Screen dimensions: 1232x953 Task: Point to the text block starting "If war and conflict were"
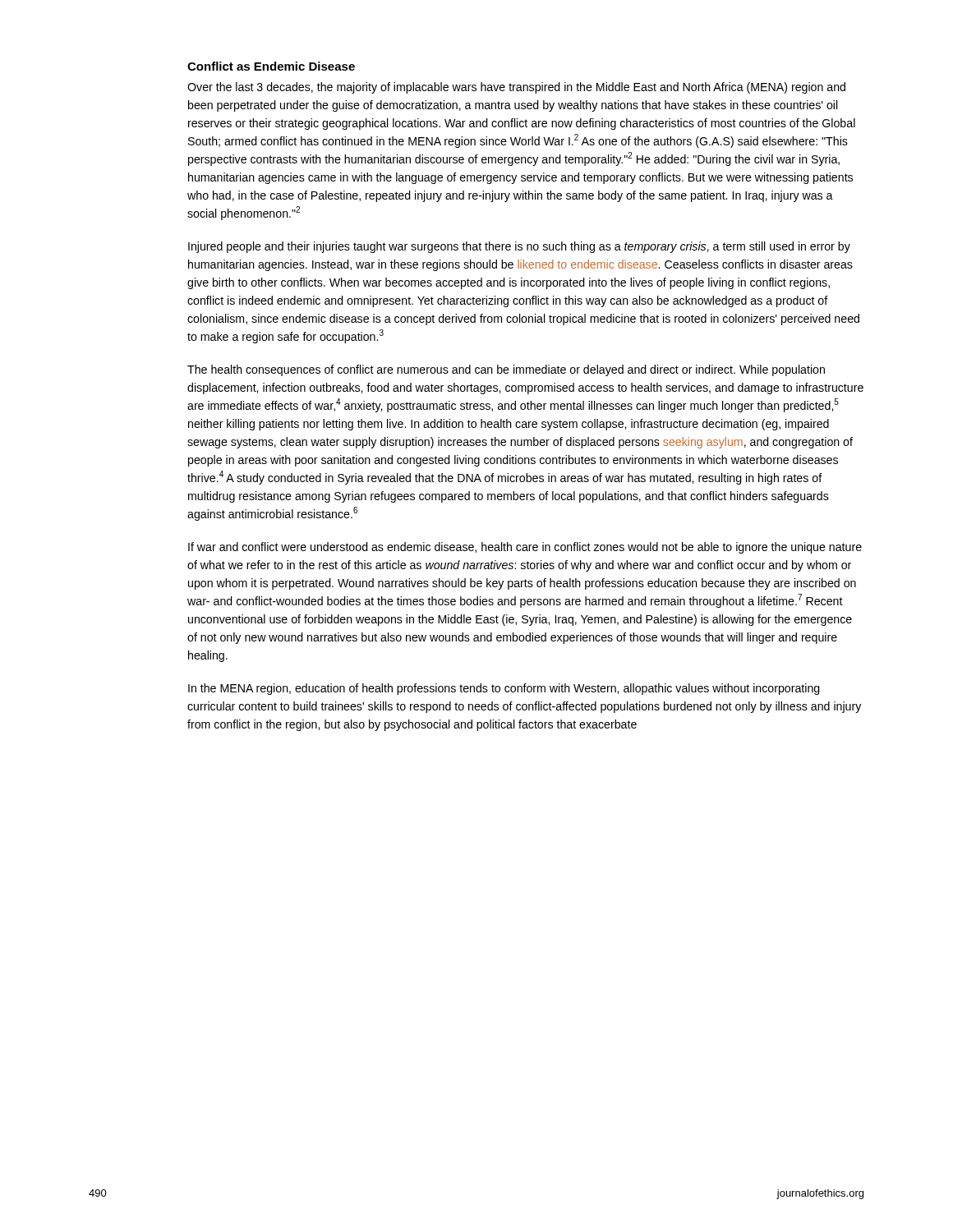[525, 601]
